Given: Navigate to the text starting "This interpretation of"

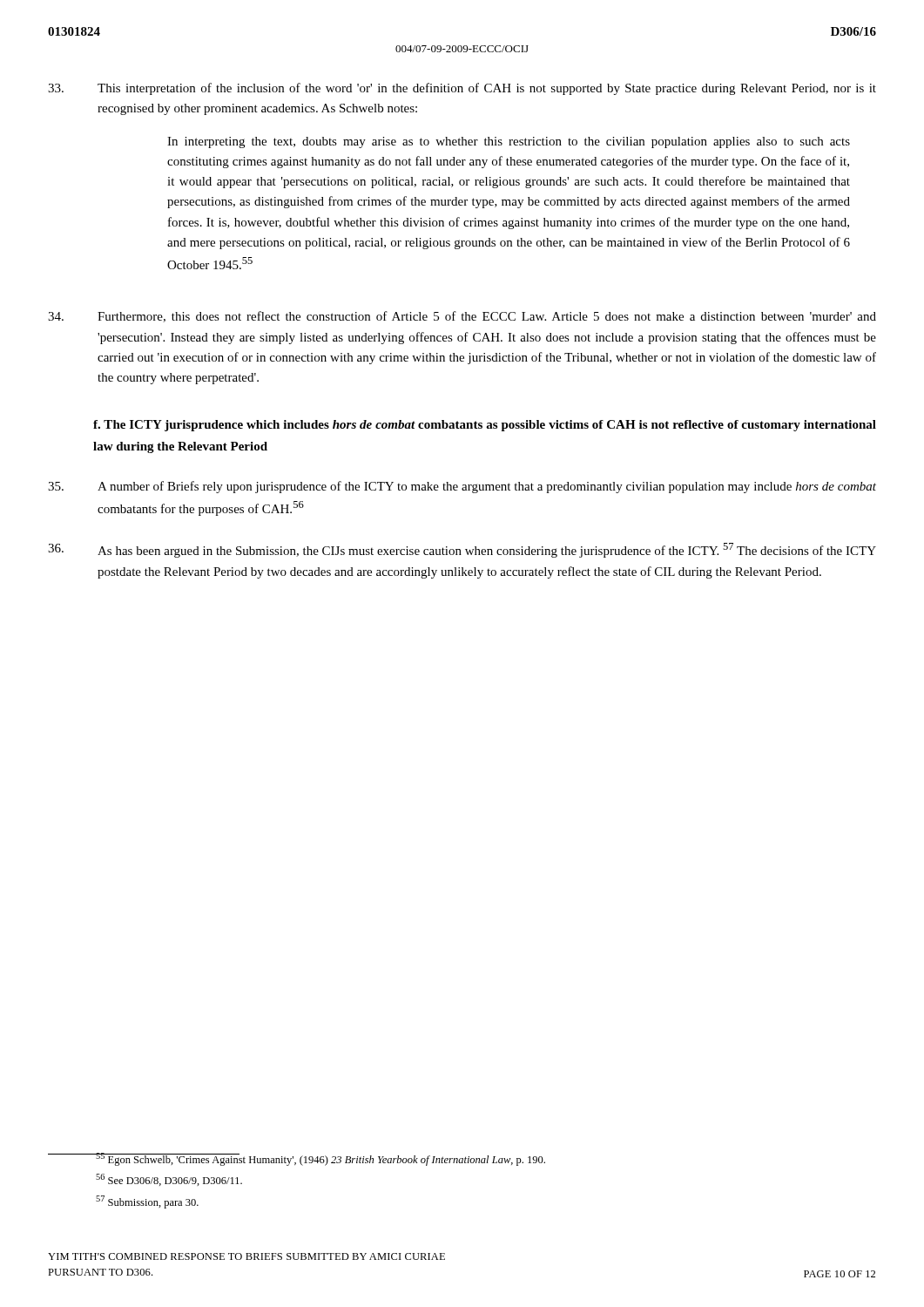Looking at the screenshot, I should [x=462, y=183].
